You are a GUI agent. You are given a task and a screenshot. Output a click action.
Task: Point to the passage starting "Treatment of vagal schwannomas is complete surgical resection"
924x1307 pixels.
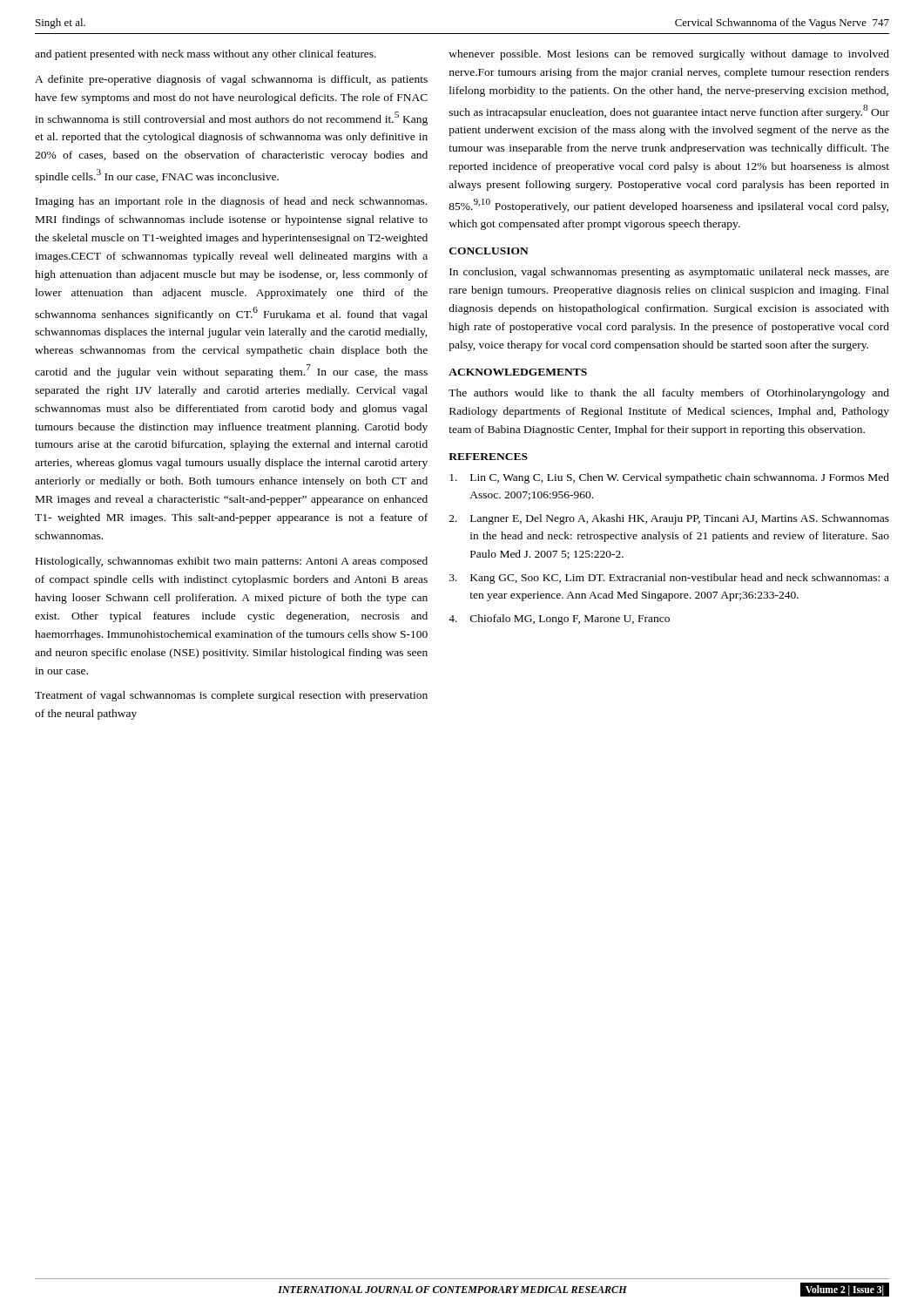pyautogui.click(x=231, y=704)
